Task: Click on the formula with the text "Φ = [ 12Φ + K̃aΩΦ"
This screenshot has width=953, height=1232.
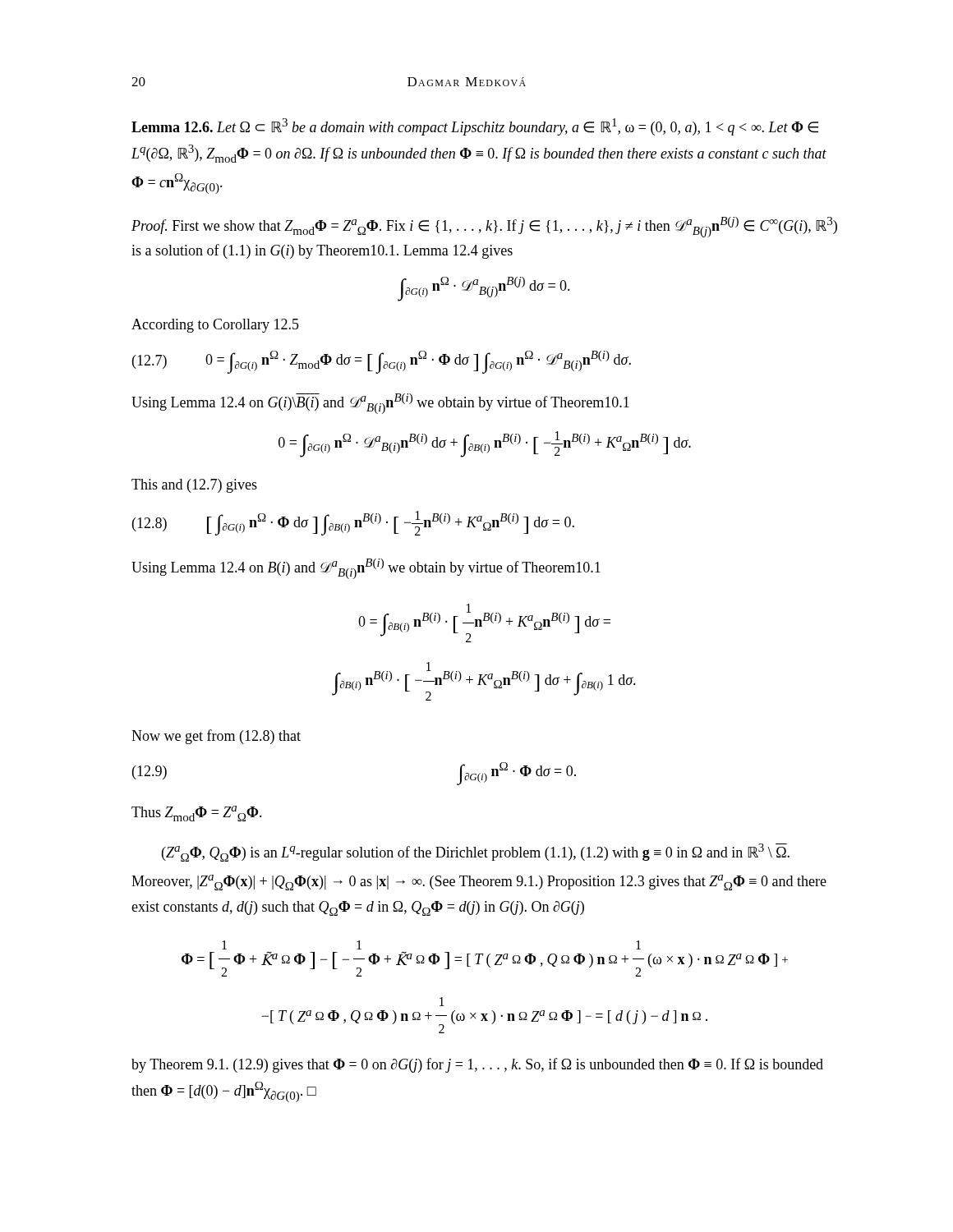Action: click(x=224, y=945)
